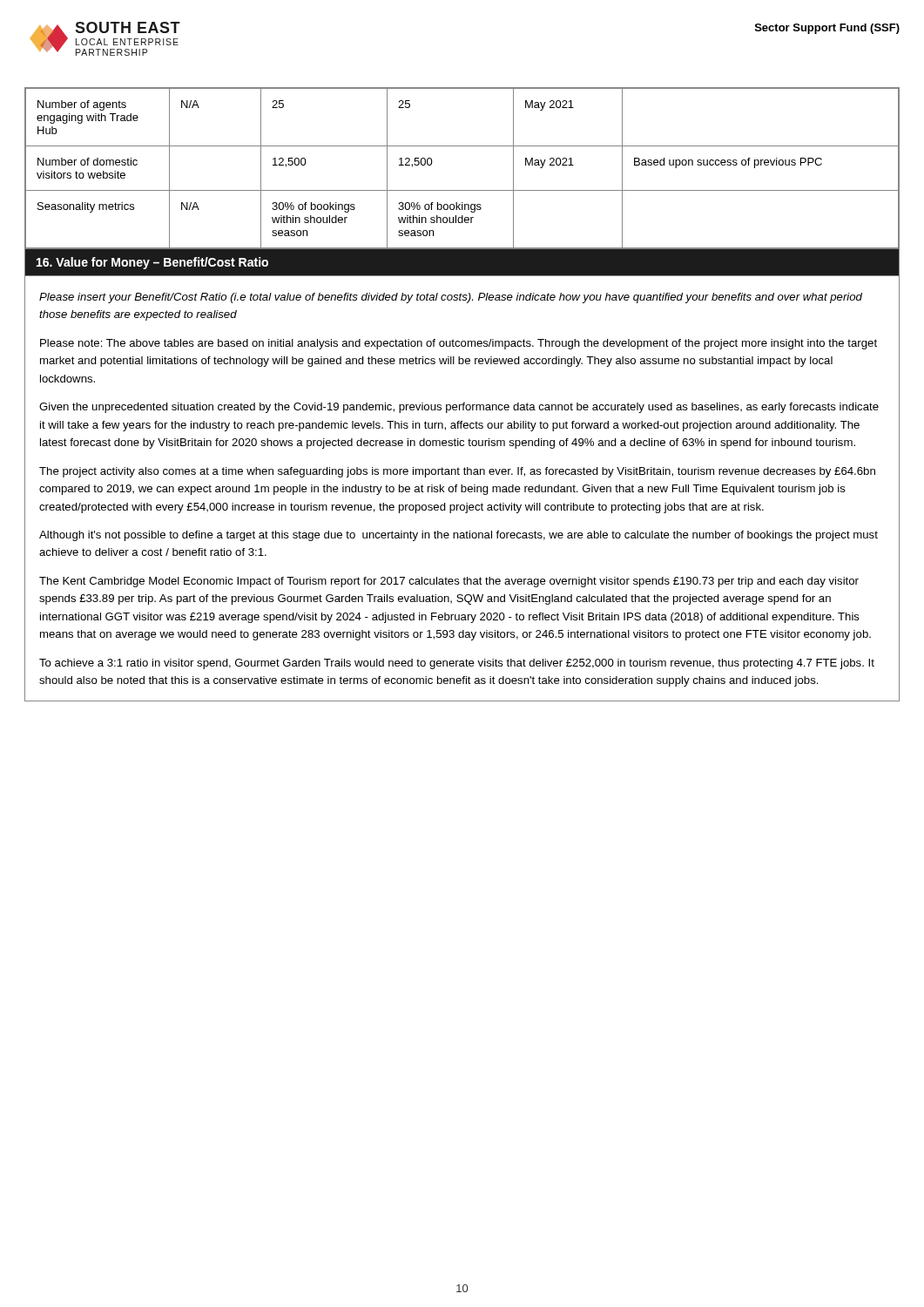Select the text block containing "Please note: The above tables are"
The width and height of the screenshot is (924, 1307).
pos(458,361)
